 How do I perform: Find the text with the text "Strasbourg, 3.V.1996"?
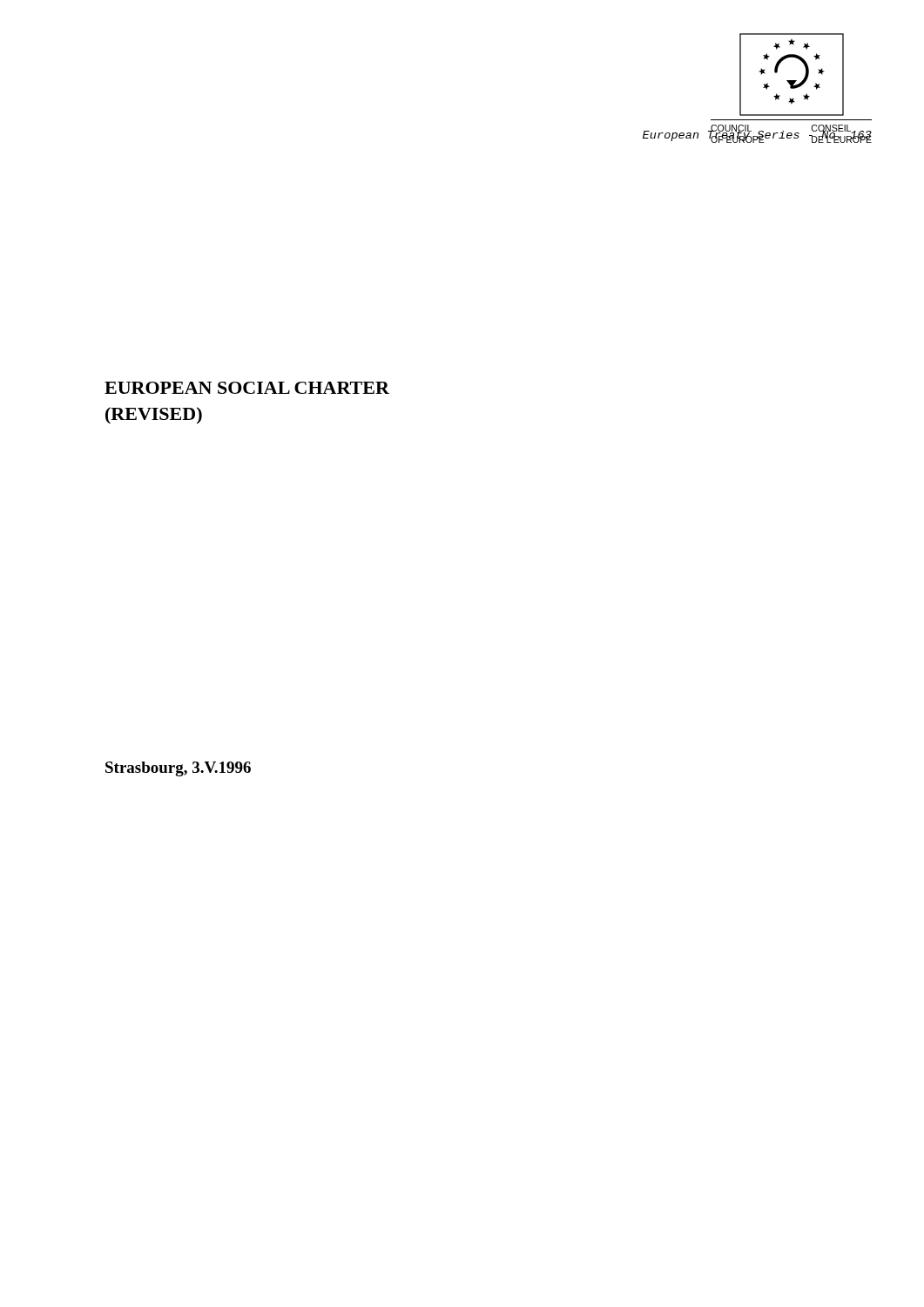tap(244, 768)
